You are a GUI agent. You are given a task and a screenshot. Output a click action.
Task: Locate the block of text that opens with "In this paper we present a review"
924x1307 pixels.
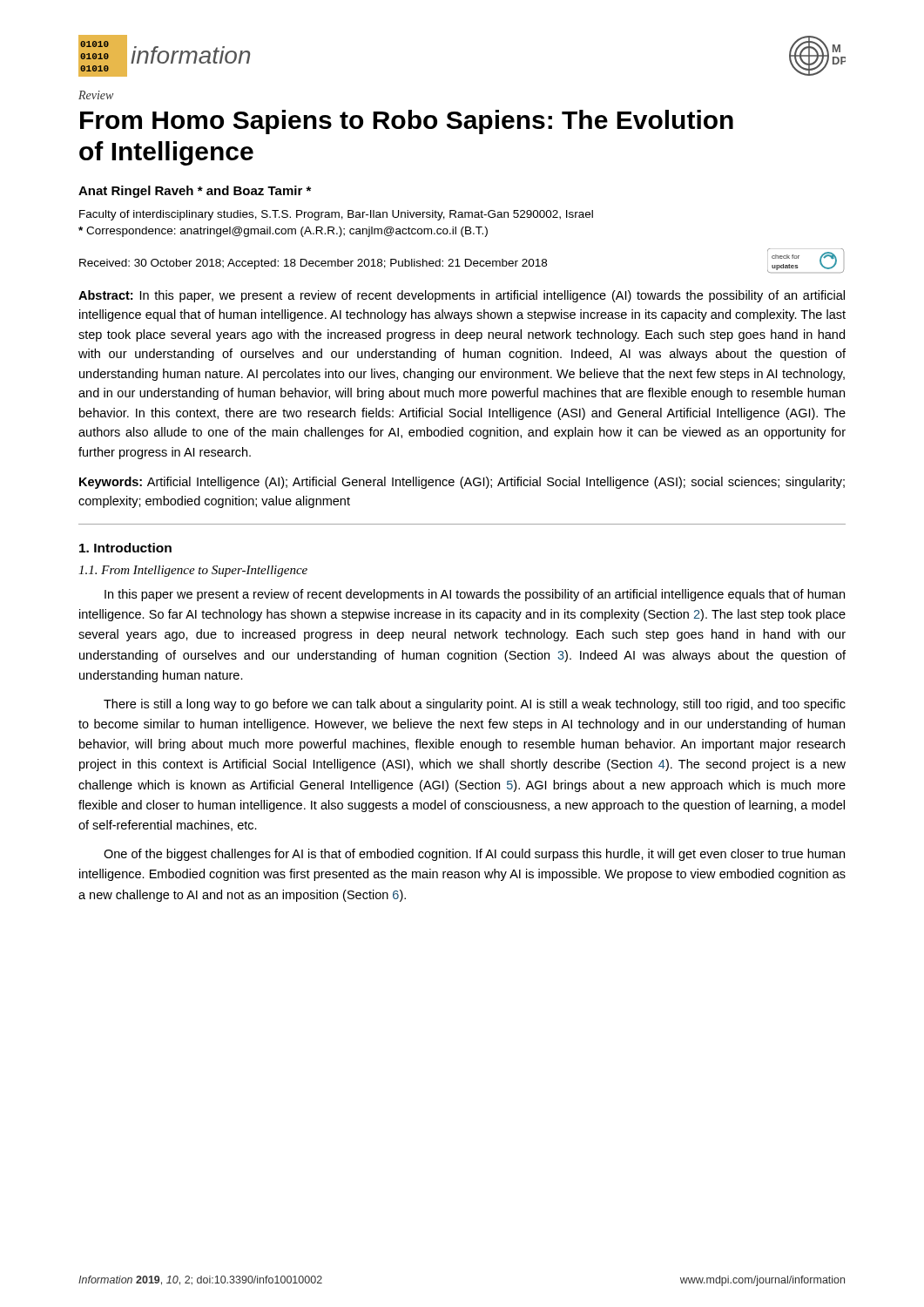tap(462, 635)
